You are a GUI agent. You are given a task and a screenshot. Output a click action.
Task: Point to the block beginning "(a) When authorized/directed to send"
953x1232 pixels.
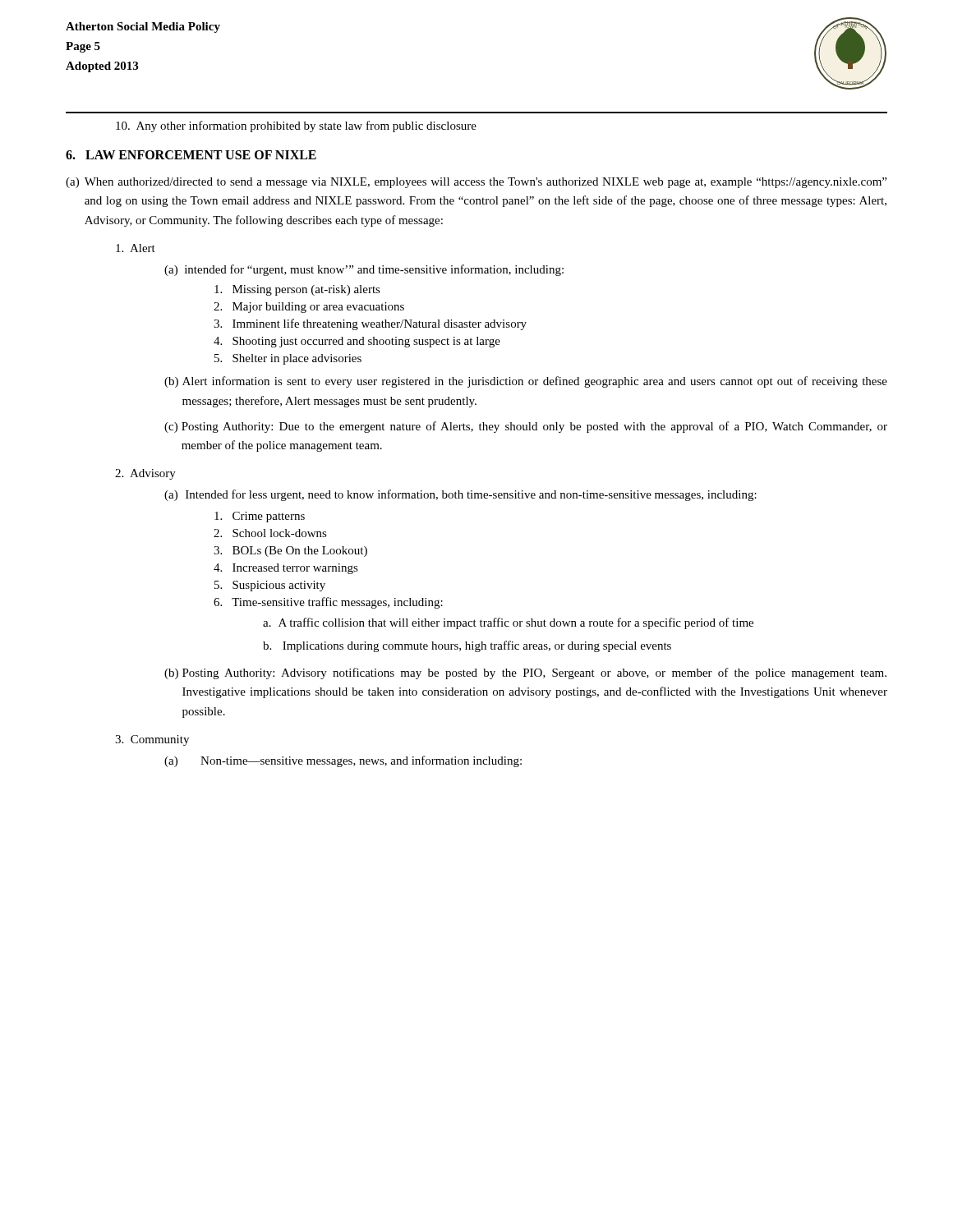(x=476, y=201)
